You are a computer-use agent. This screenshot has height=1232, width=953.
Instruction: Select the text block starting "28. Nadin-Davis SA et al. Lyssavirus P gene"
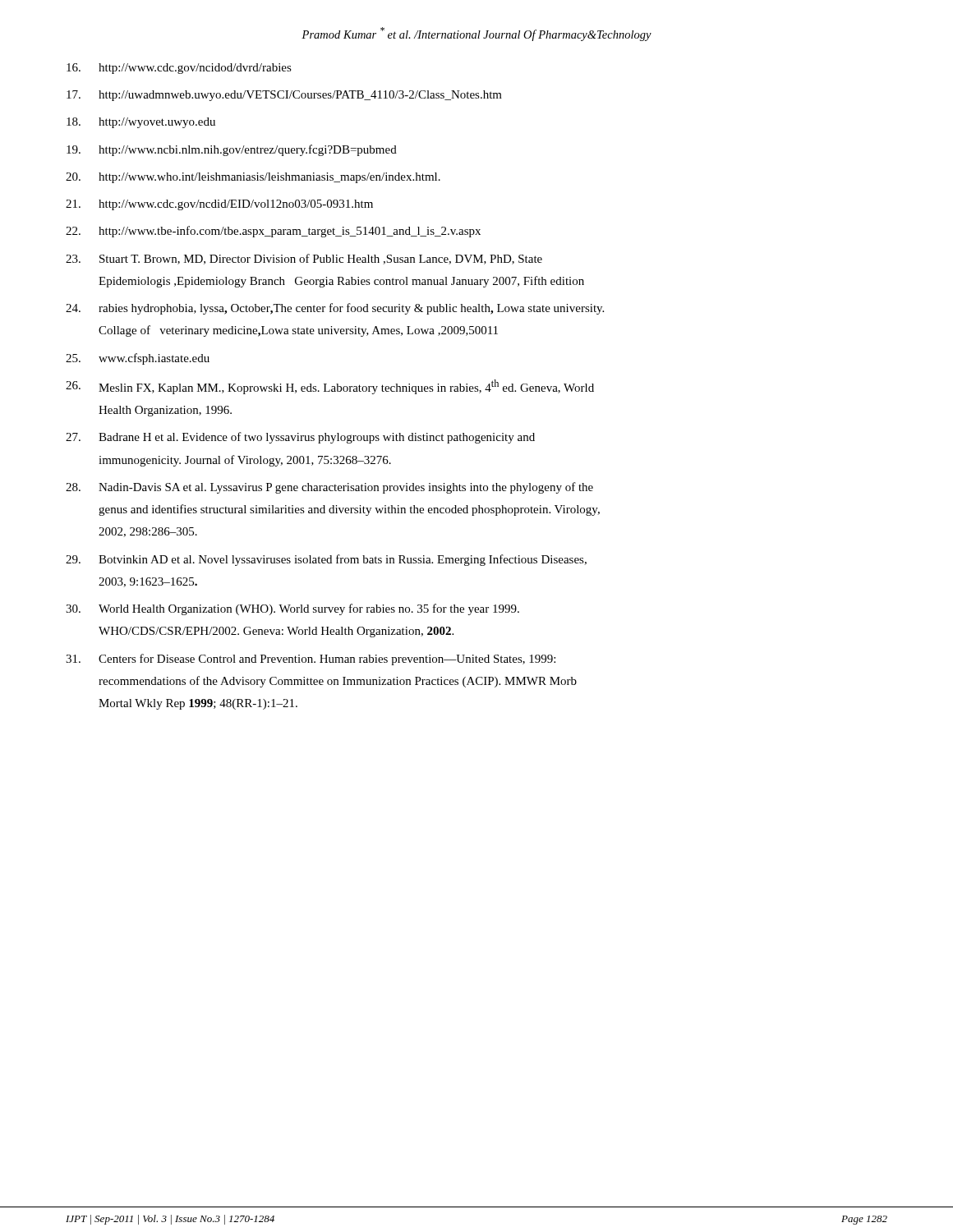[476, 510]
